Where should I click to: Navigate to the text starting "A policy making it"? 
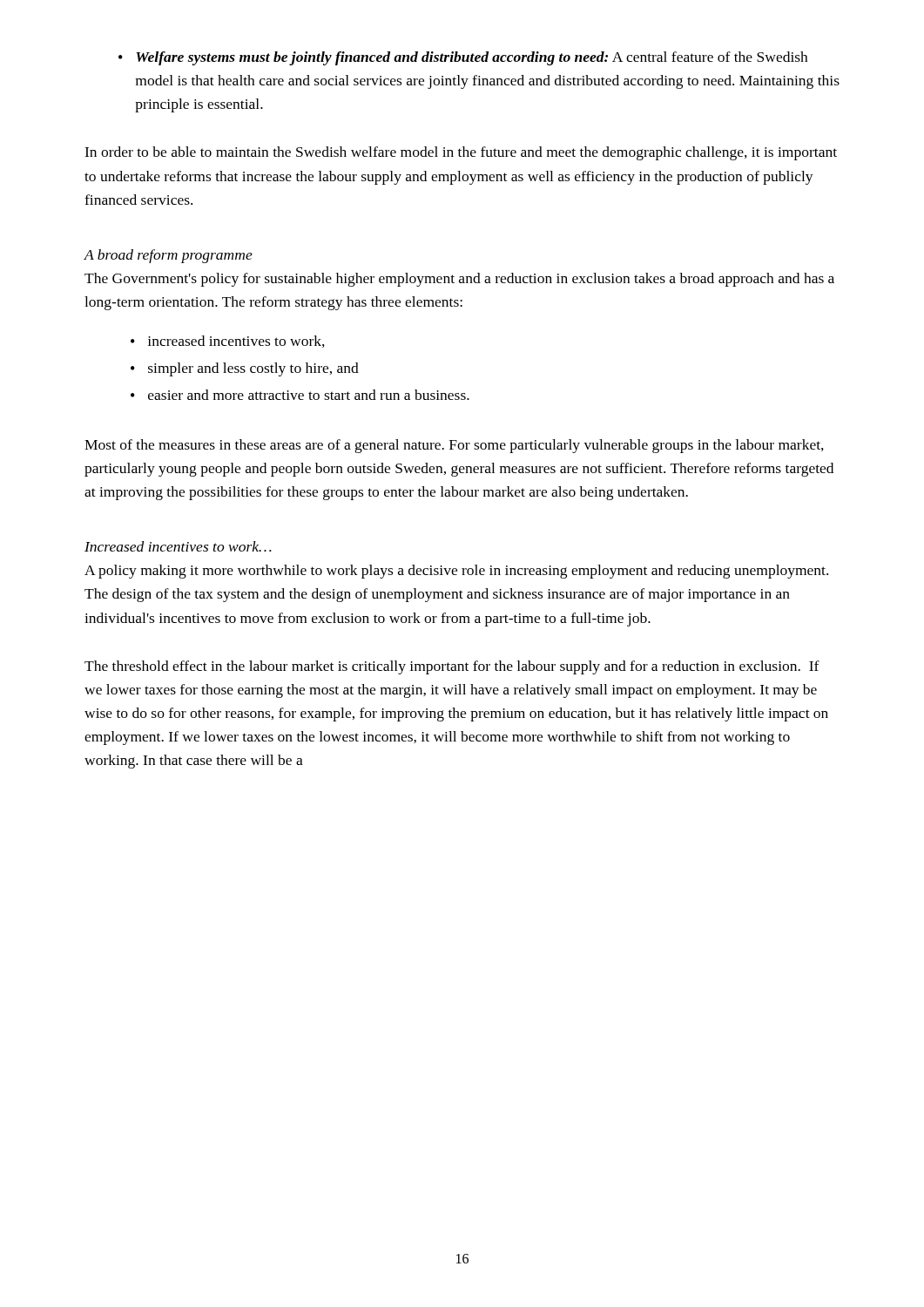click(x=457, y=594)
